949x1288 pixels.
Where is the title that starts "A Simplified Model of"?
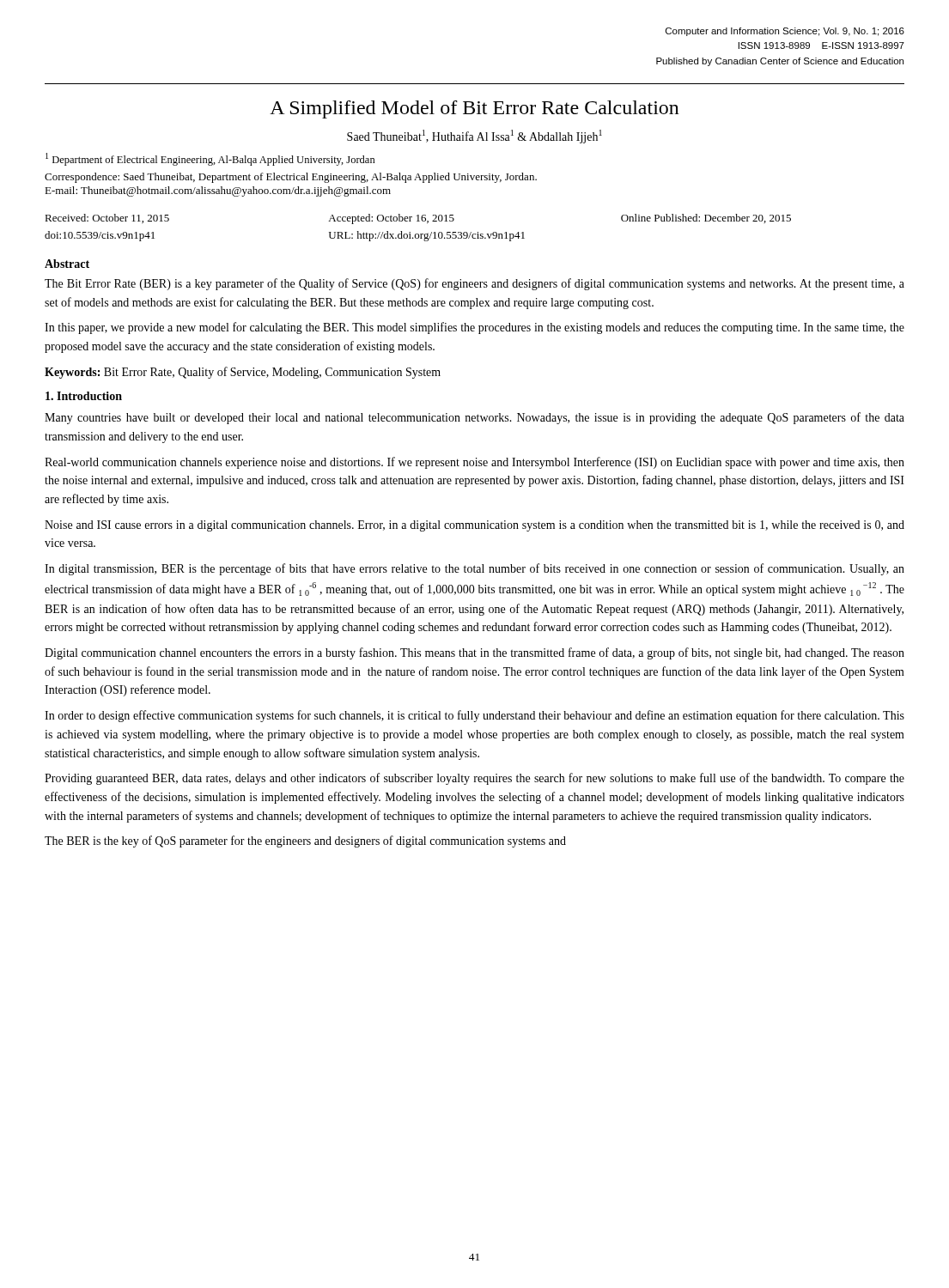[474, 108]
